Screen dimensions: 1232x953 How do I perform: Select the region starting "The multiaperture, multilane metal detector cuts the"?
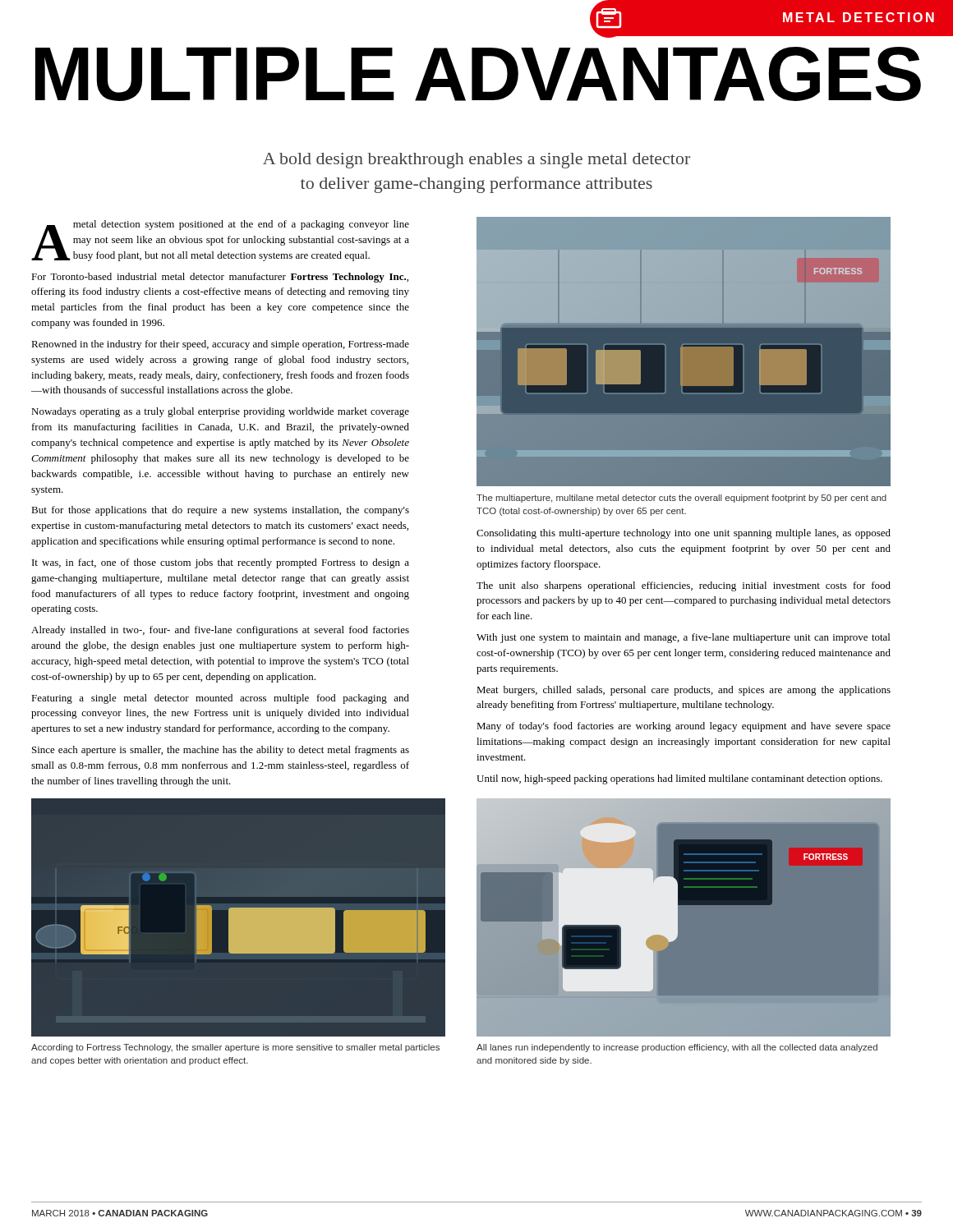point(684,504)
